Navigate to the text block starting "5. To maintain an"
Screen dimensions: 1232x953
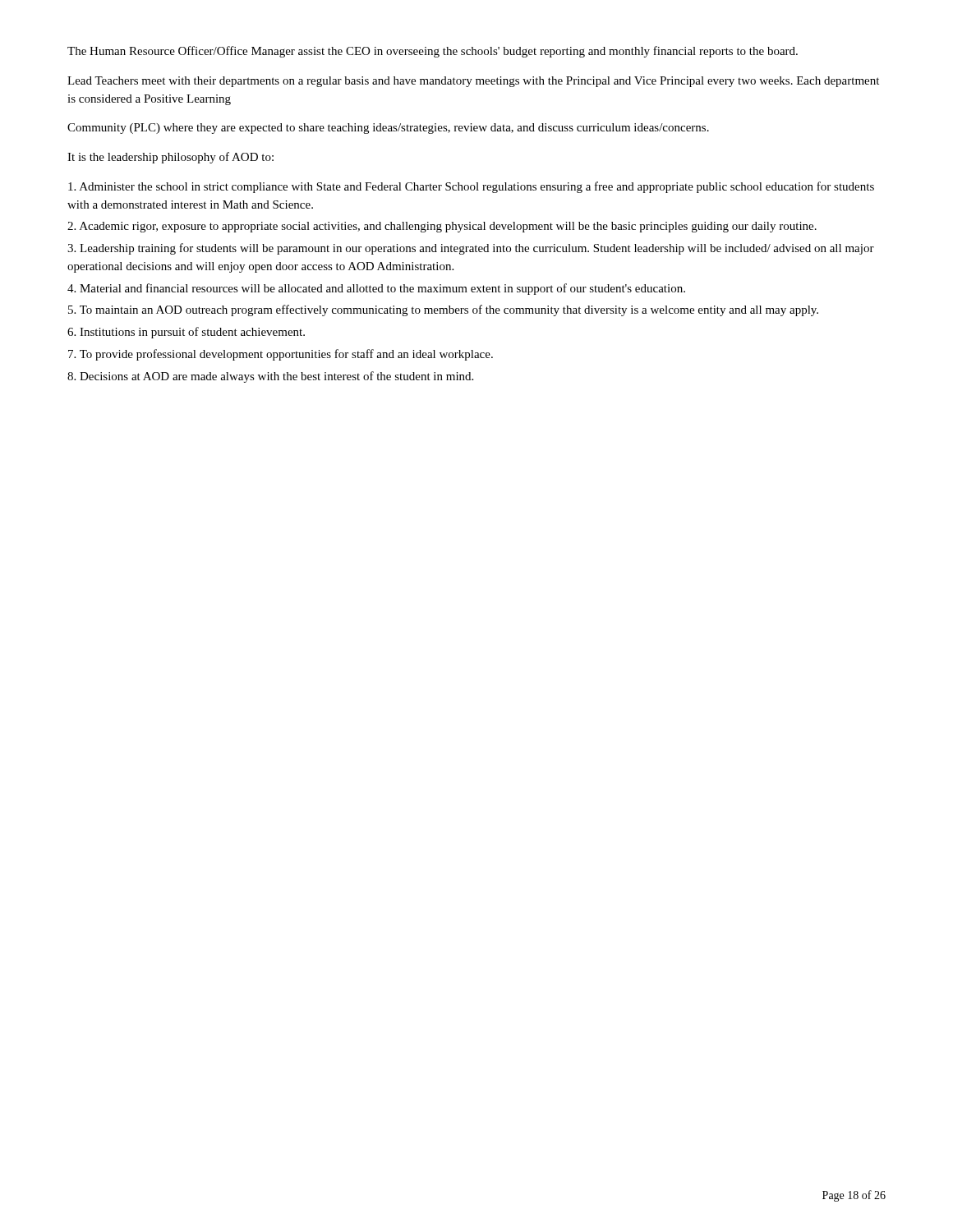point(443,310)
